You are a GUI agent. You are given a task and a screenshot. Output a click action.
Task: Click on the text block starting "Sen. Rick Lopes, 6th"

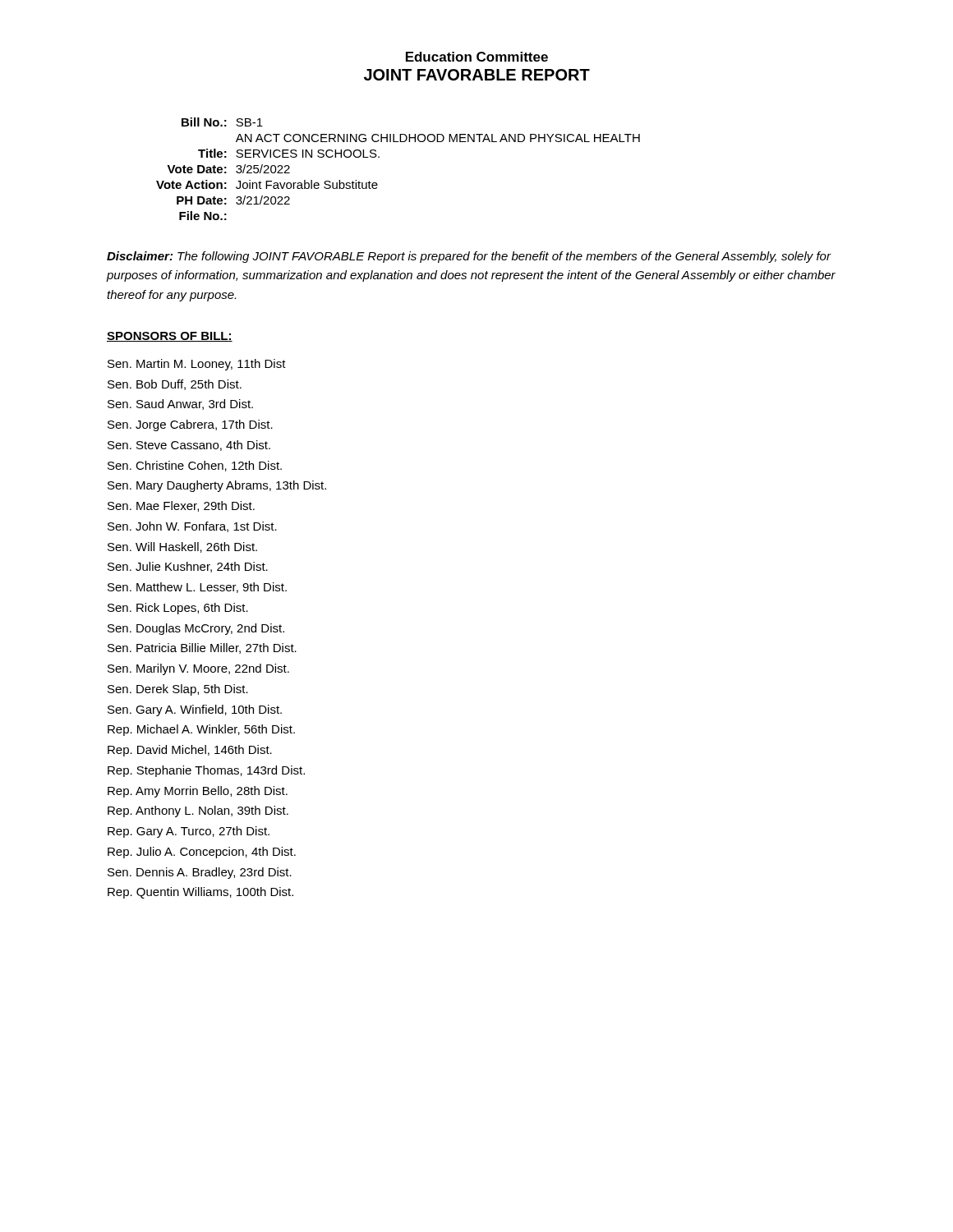pyautogui.click(x=178, y=607)
